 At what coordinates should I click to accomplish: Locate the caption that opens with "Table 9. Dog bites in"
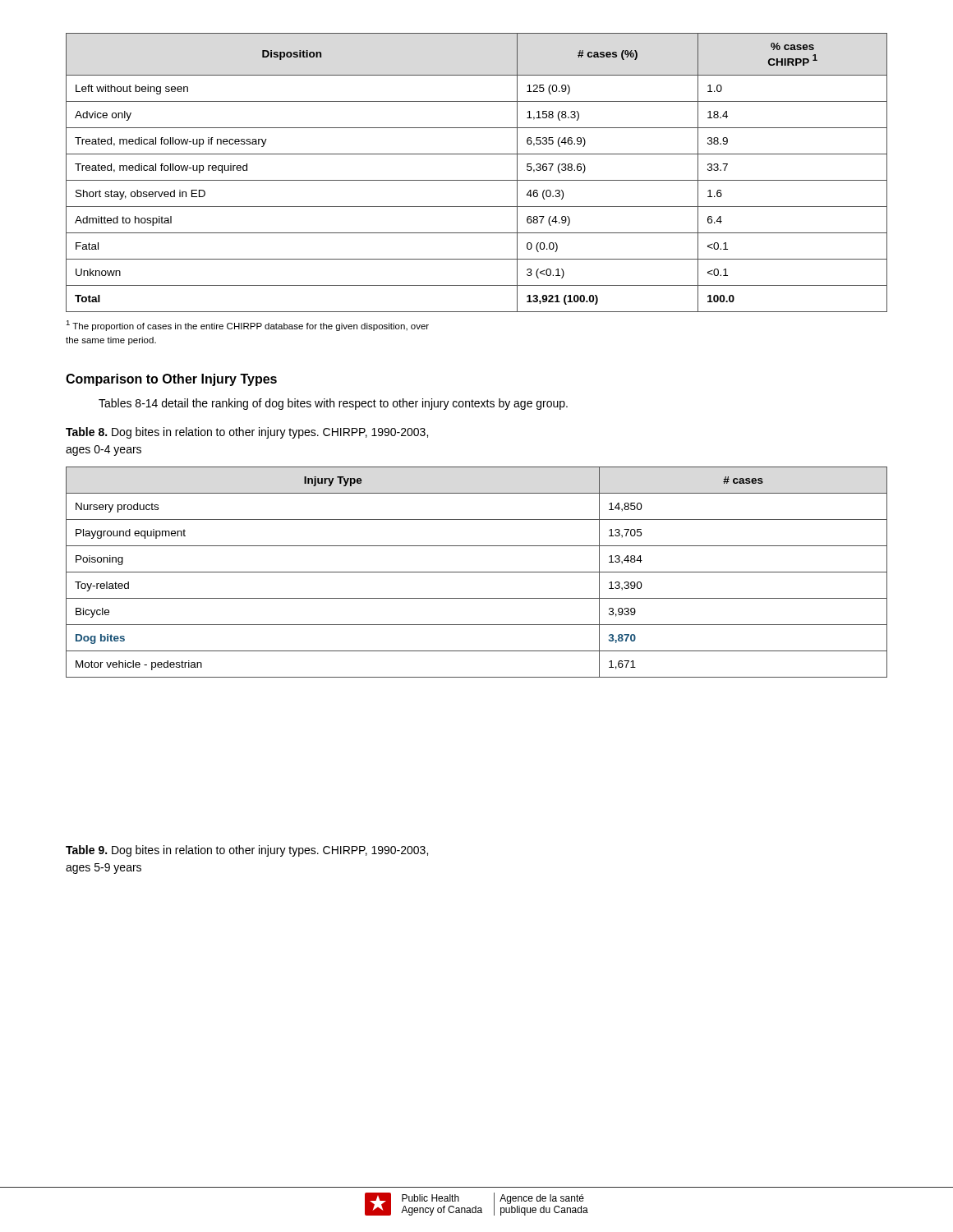(x=247, y=859)
